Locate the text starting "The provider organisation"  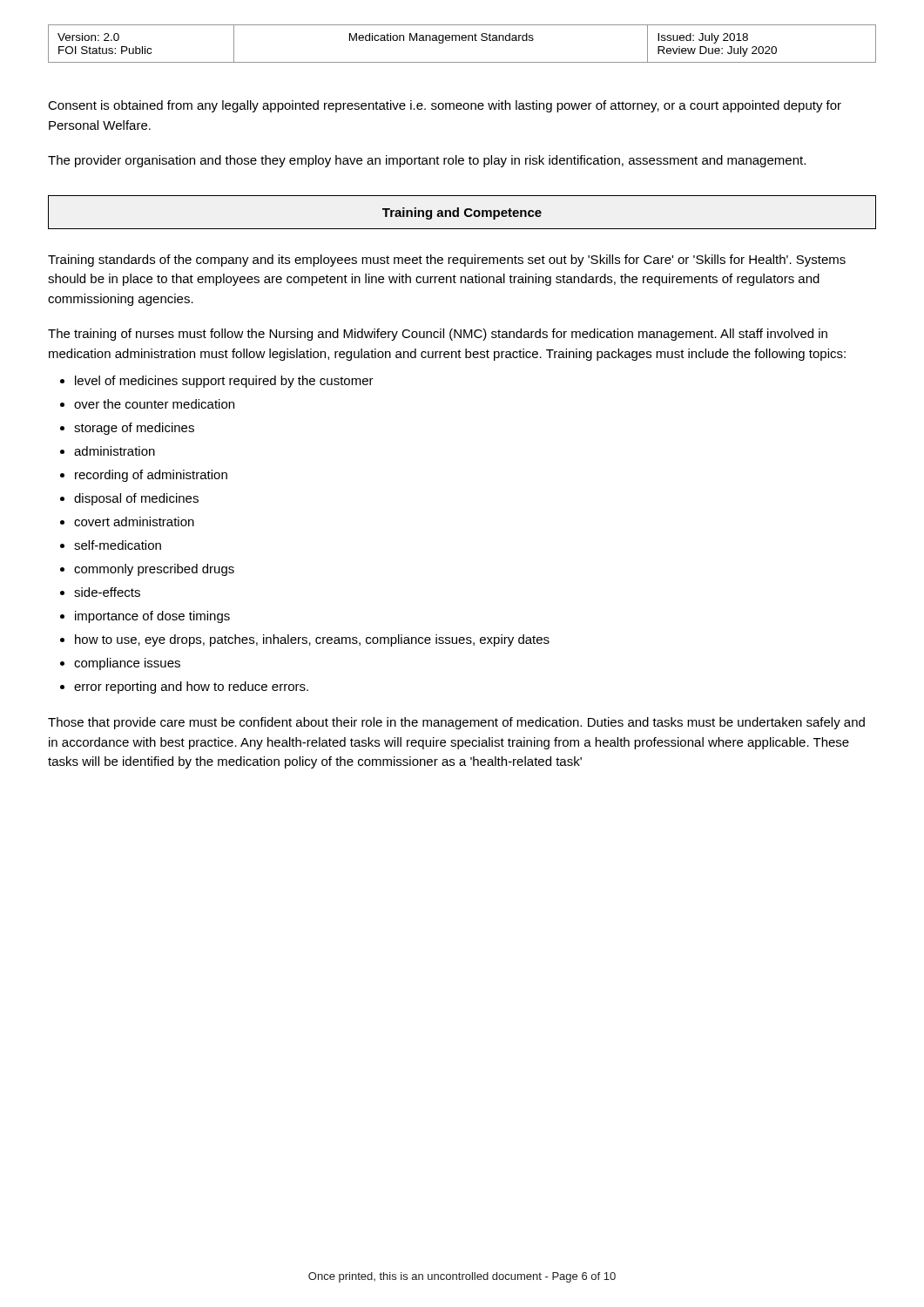(427, 160)
